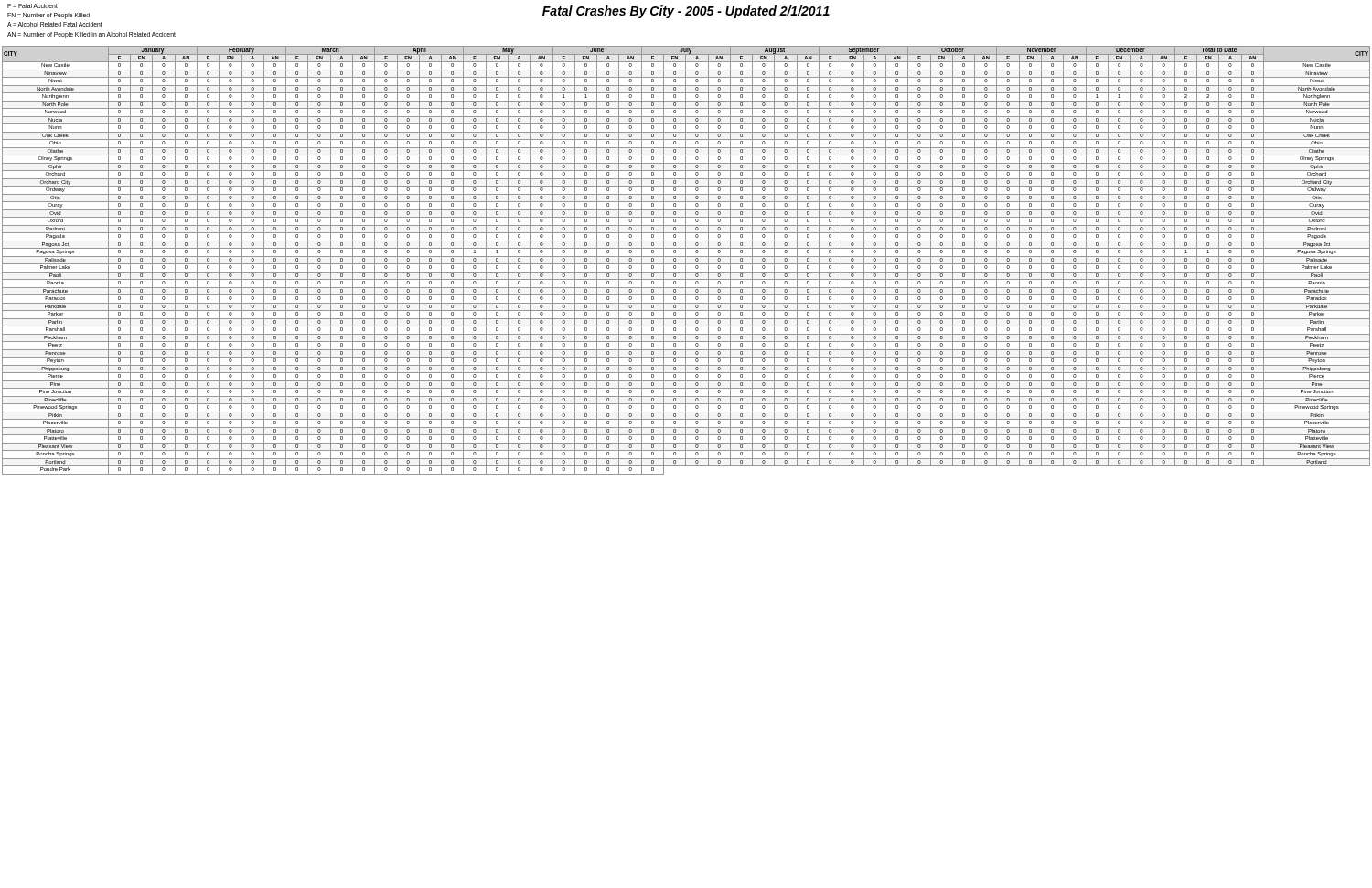
Task: Point to the block beginning "F = Fatal Accident FN"
Action: pyautogui.click(x=91, y=20)
